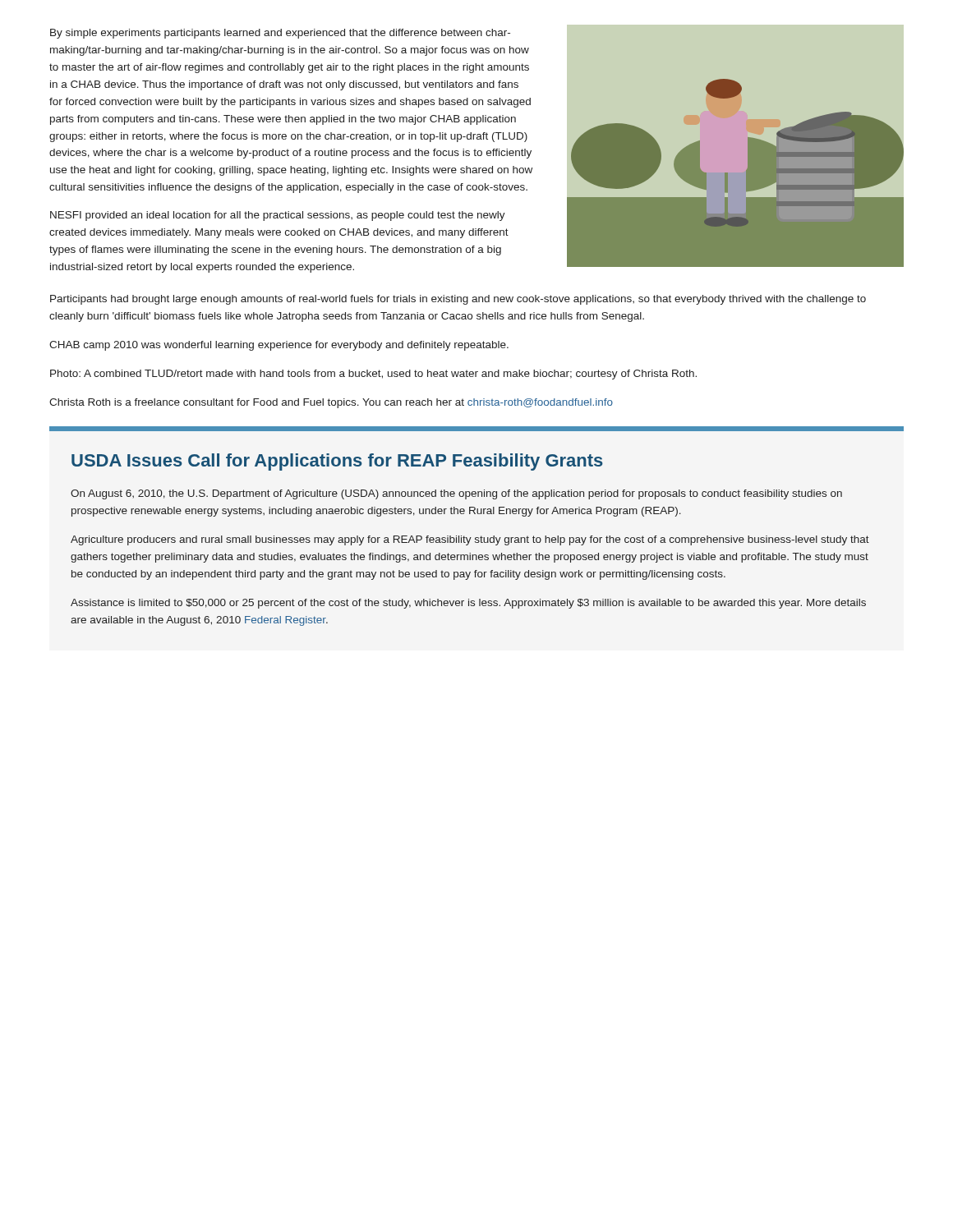Image resolution: width=953 pixels, height=1232 pixels.
Task: Point to the block beginning "On August 6, 2010,"
Action: [457, 502]
